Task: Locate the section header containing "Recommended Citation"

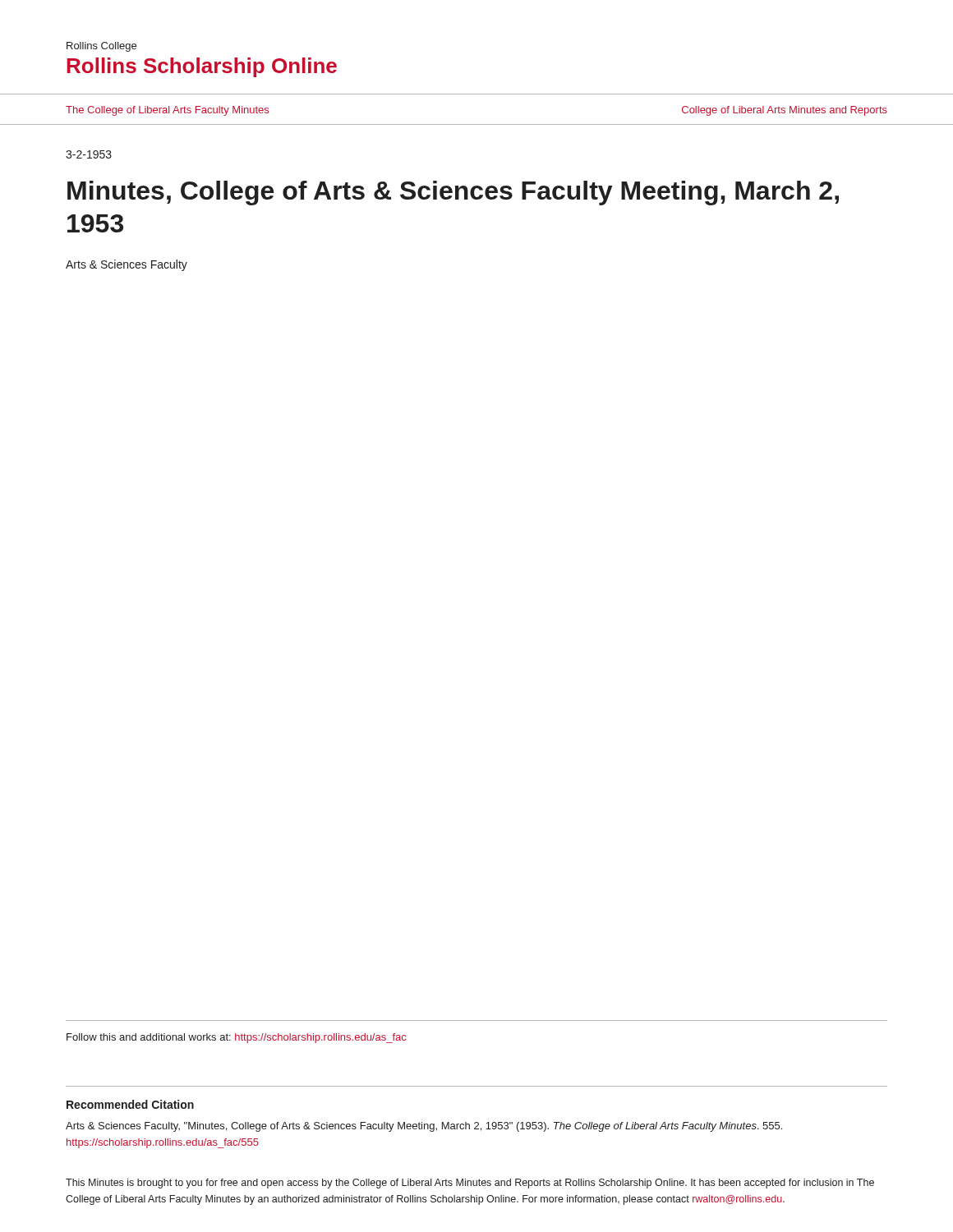Action: 130,1105
